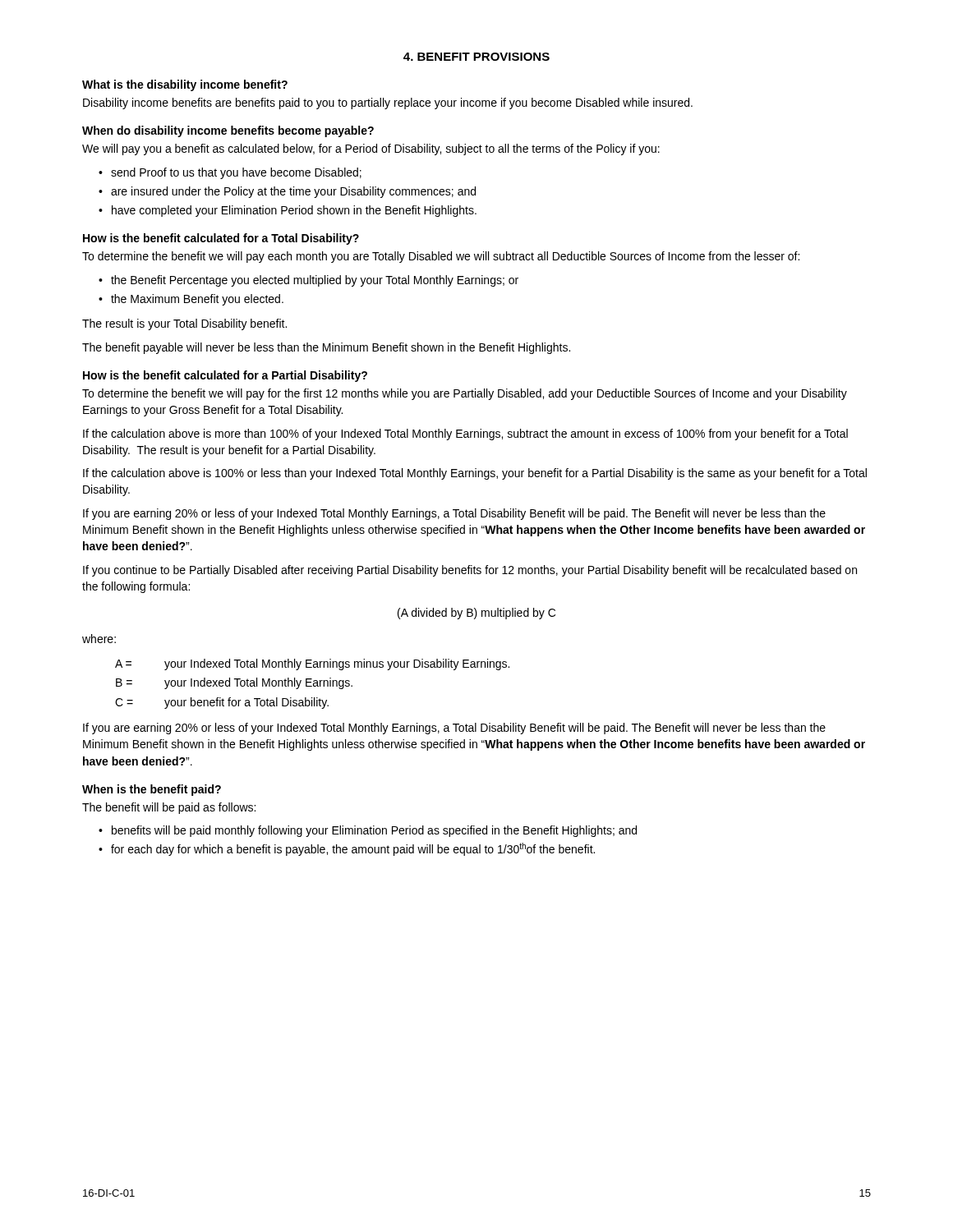Image resolution: width=953 pixels, height=1232 pixels.
Task: Navigate to the text starting "send Proof to us that you have become"
Action: tap(236, 172)
